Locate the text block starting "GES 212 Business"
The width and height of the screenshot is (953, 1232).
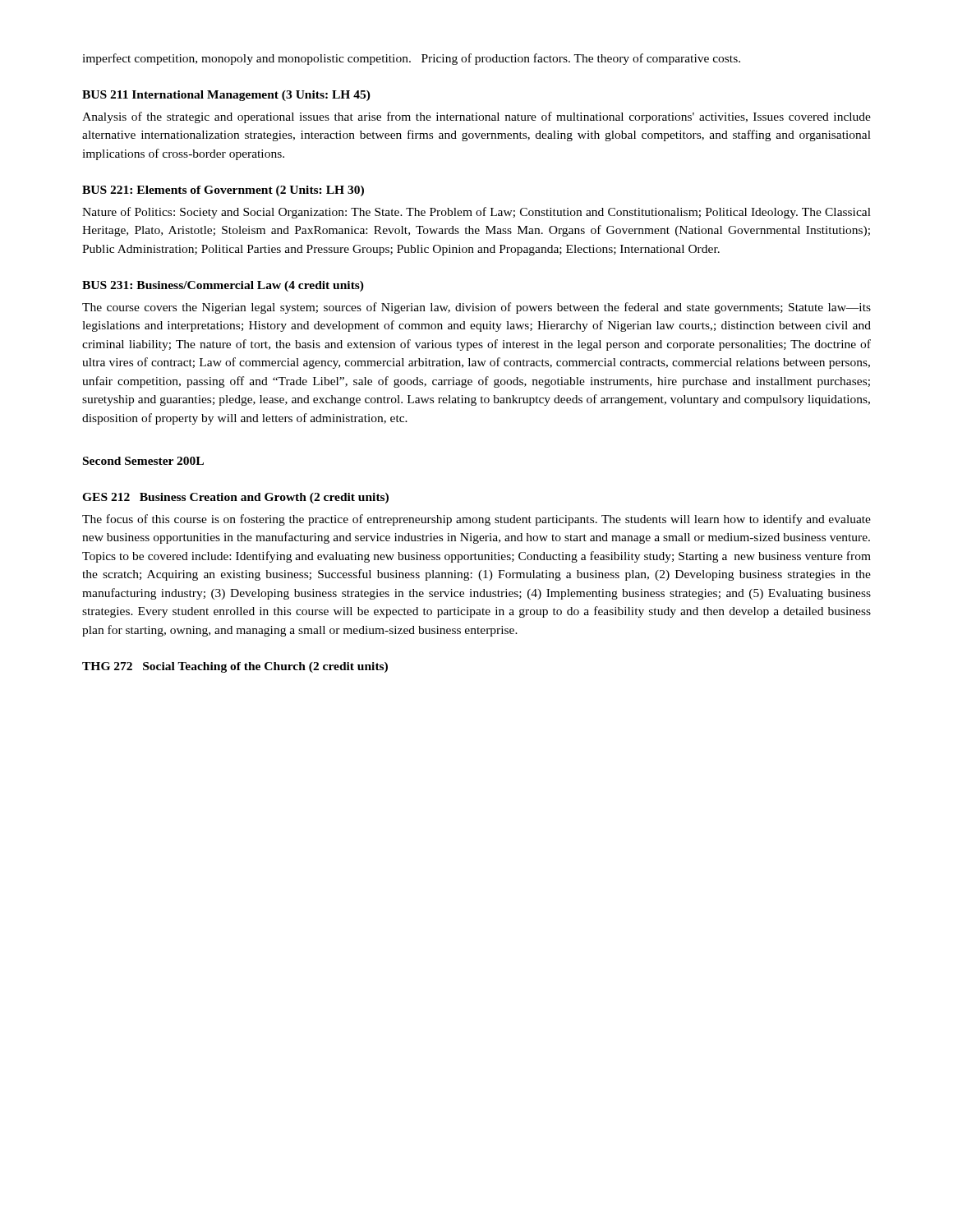(x=236, y=497)
